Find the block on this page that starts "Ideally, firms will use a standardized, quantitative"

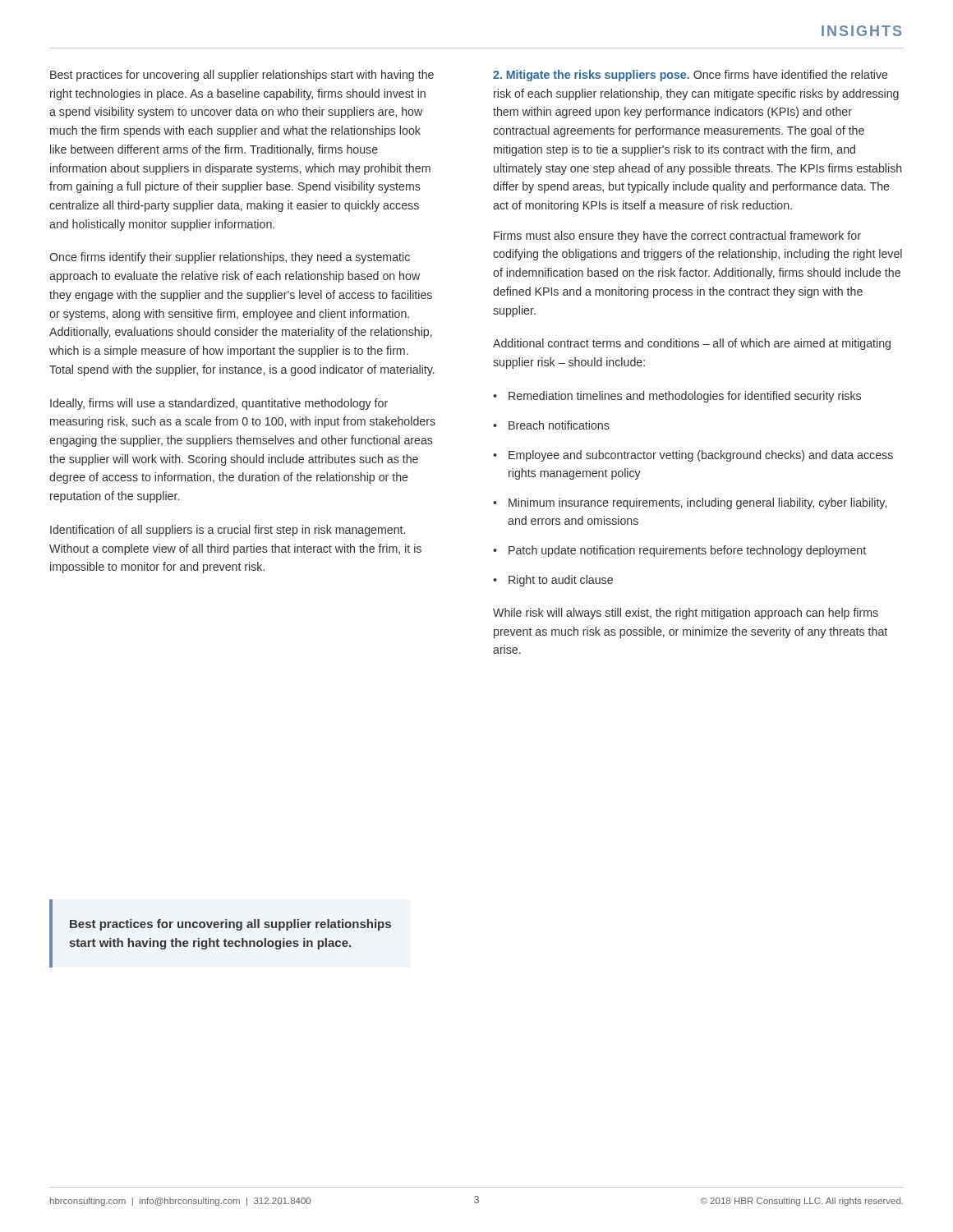click(242, 450)
